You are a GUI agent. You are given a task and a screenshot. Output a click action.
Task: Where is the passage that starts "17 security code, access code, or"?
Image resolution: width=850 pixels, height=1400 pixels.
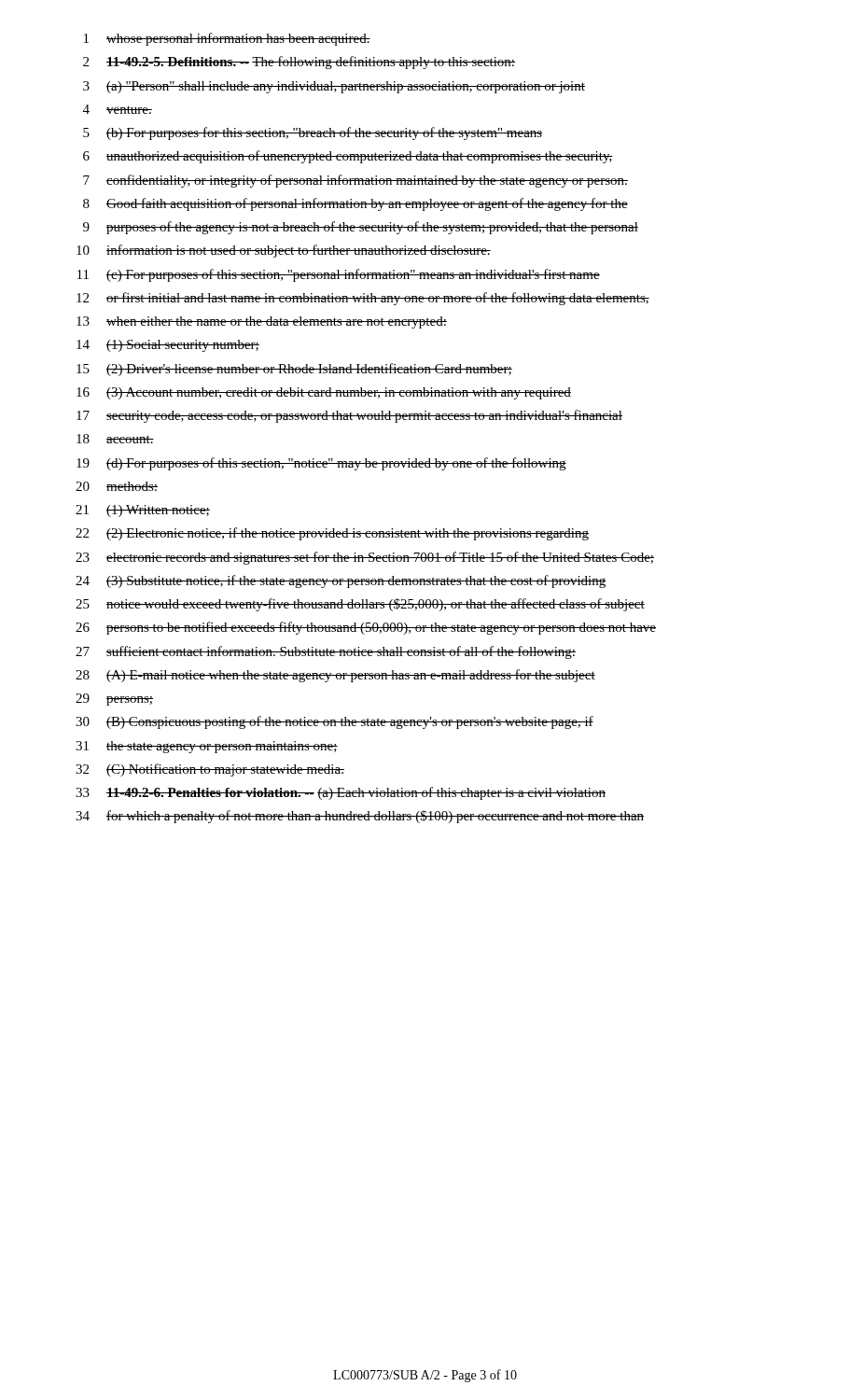pos(425,416)
